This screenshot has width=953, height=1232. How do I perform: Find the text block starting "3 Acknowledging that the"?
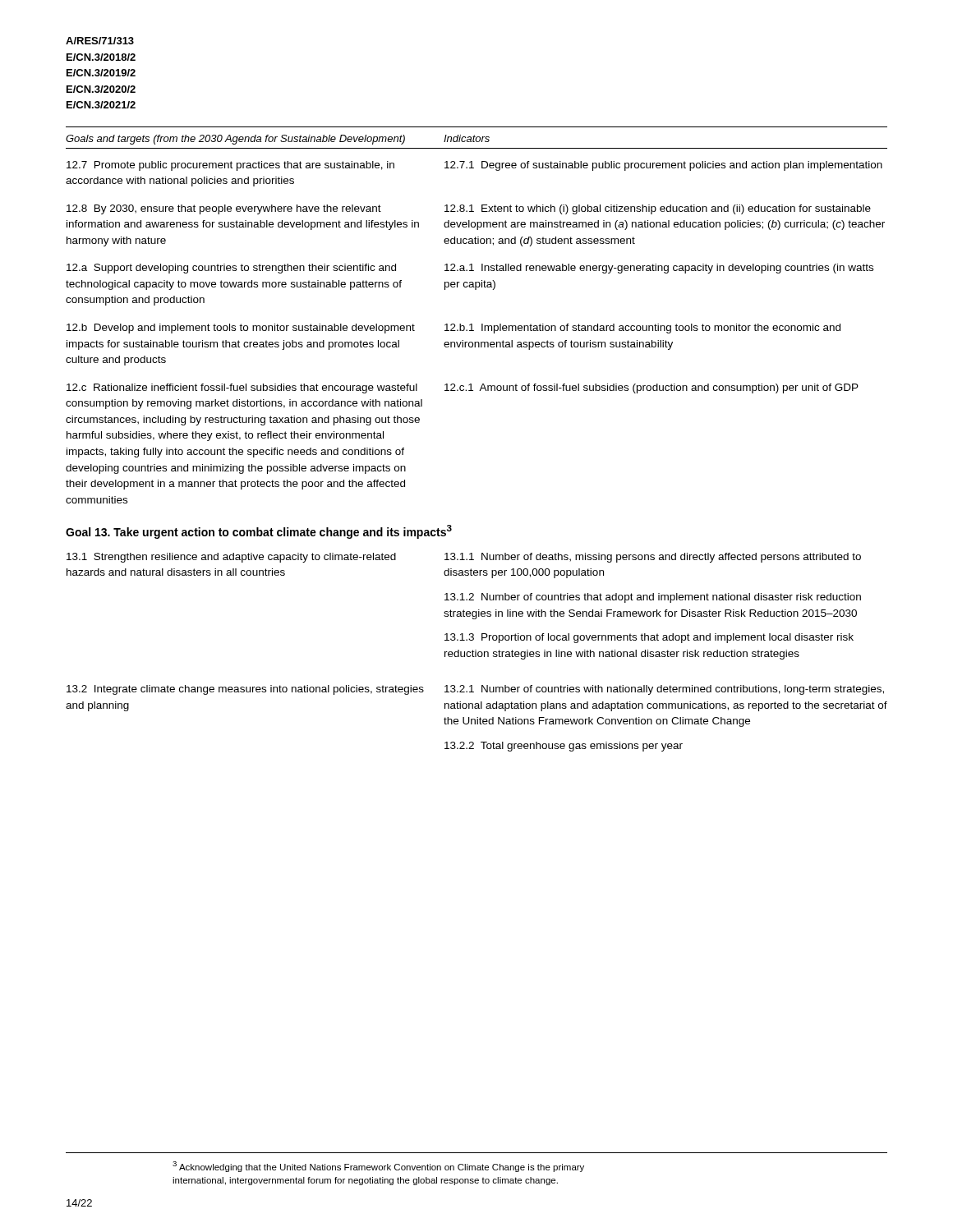pyautogui.click(x=378, y=1172)
